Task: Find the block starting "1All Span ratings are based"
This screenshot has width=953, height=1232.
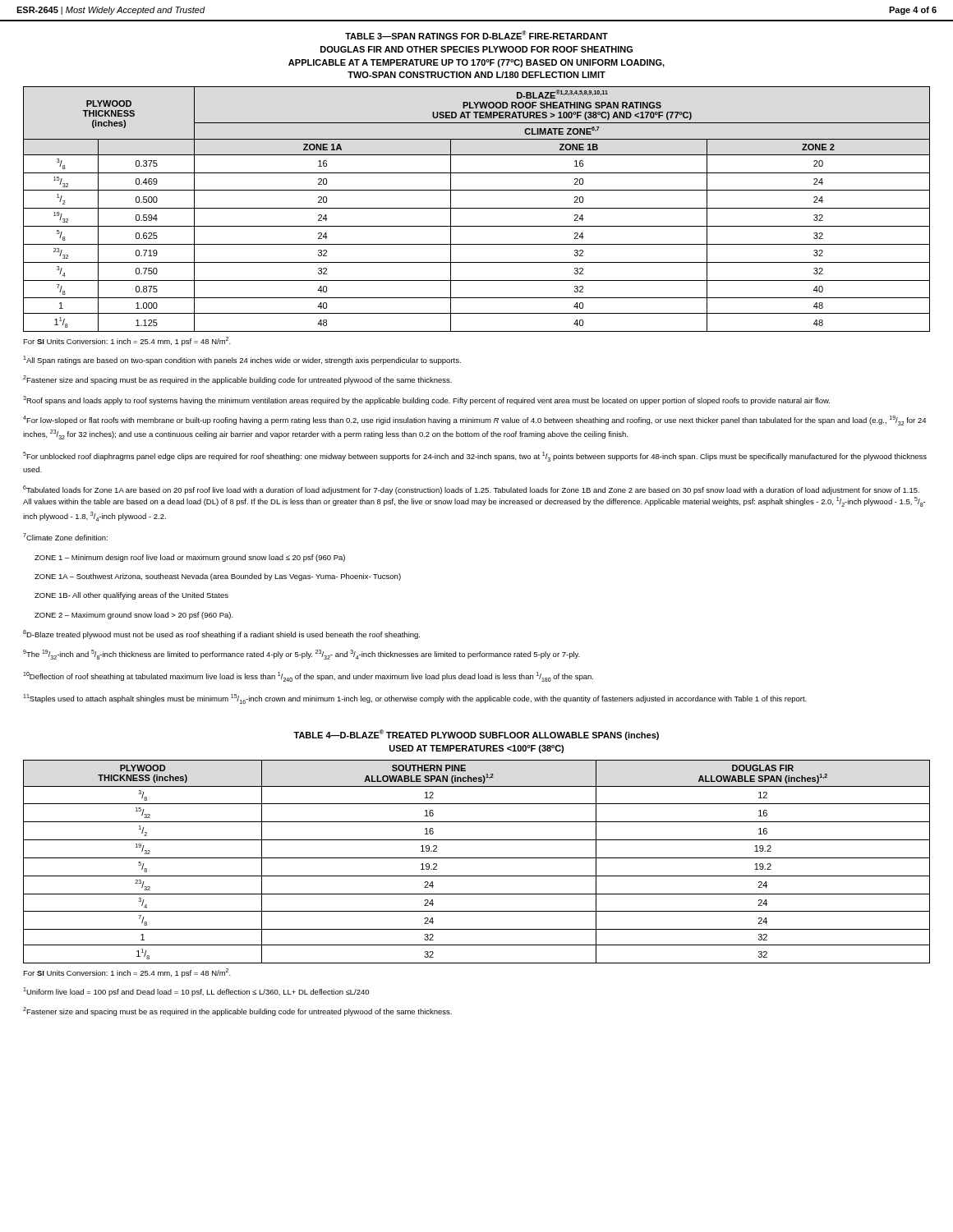Action: pos(242,360)
